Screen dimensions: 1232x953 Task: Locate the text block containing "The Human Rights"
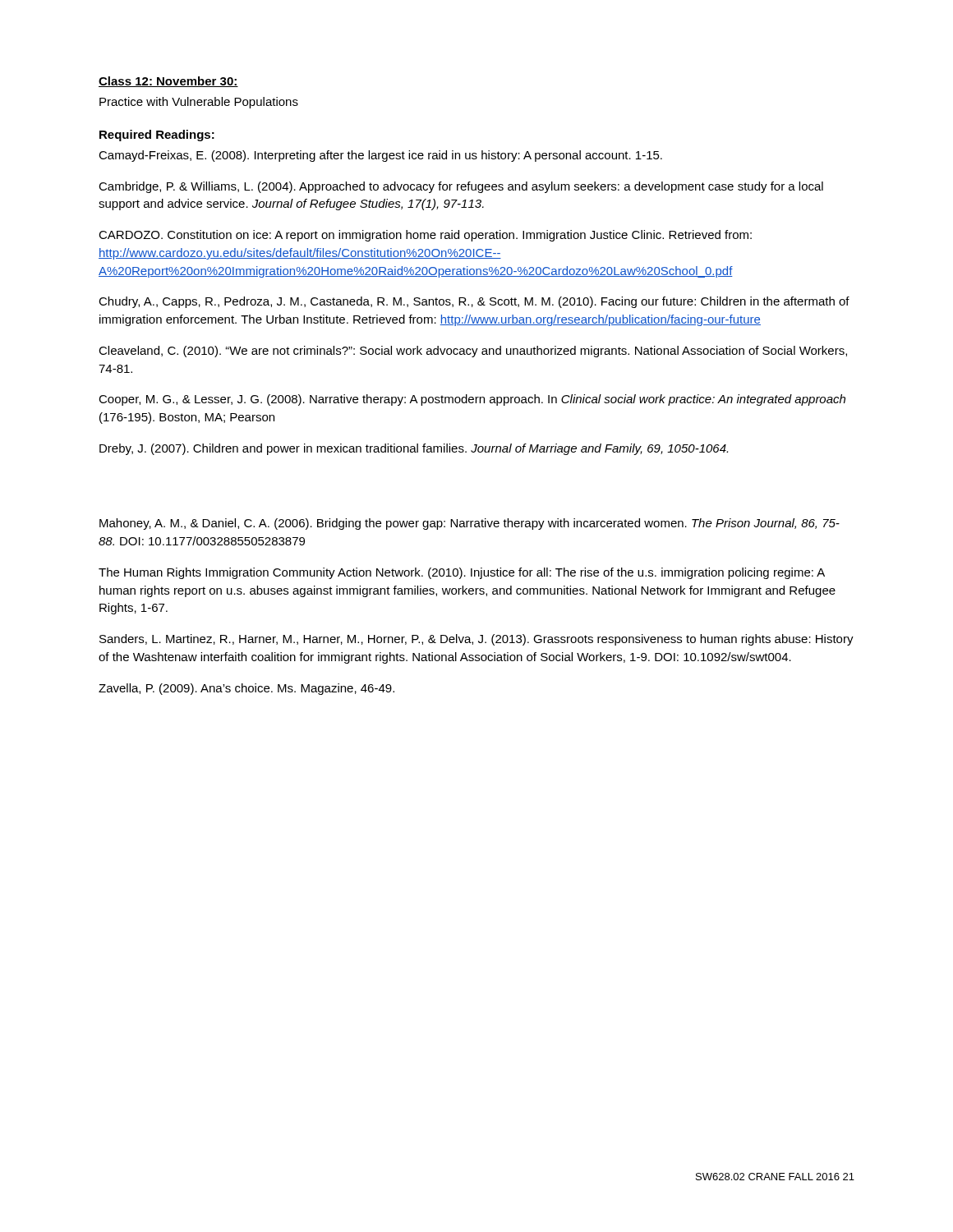[467, 590]
